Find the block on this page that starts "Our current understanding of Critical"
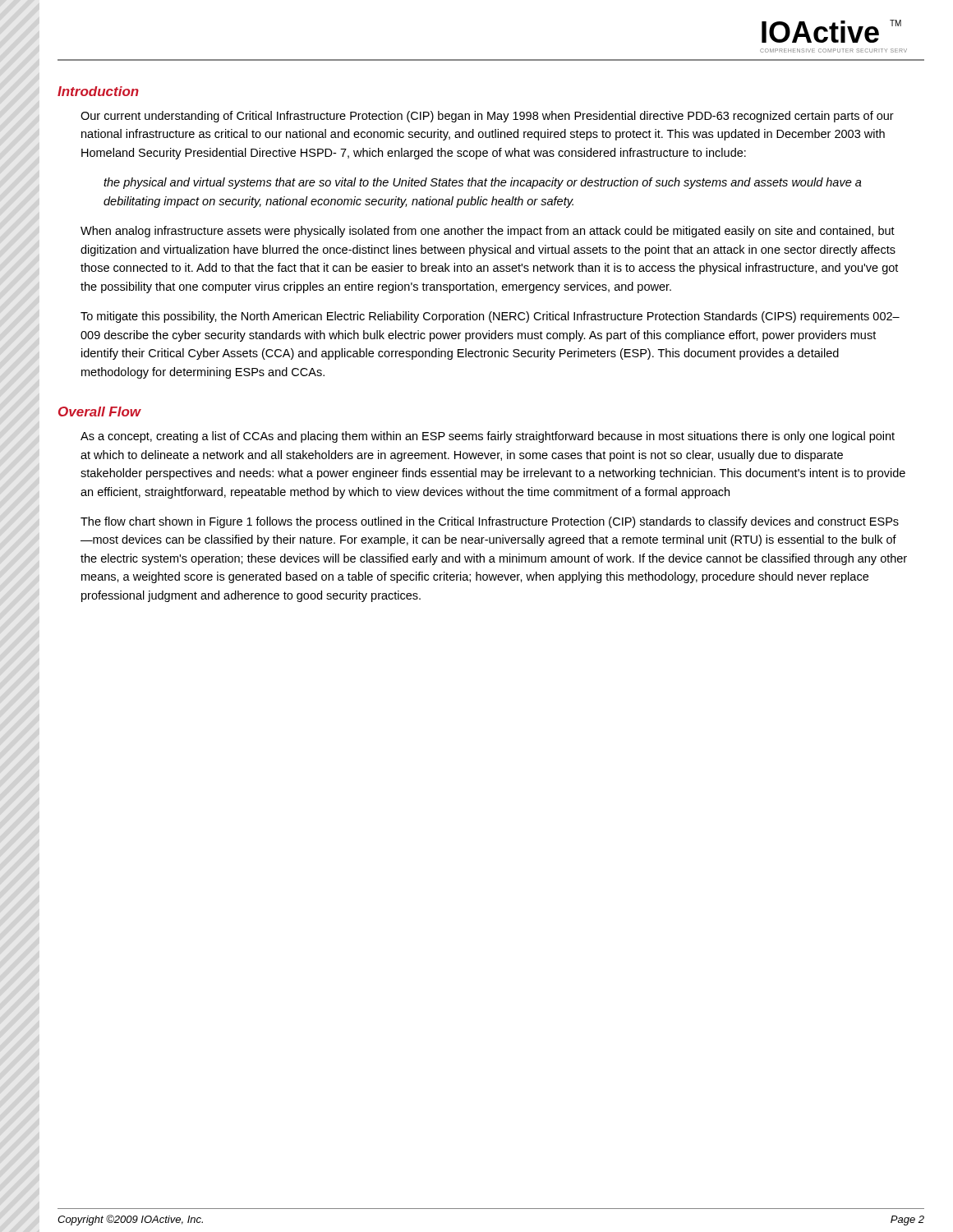The width and height of the screenshot is (953, 1232). coord(487,134)
